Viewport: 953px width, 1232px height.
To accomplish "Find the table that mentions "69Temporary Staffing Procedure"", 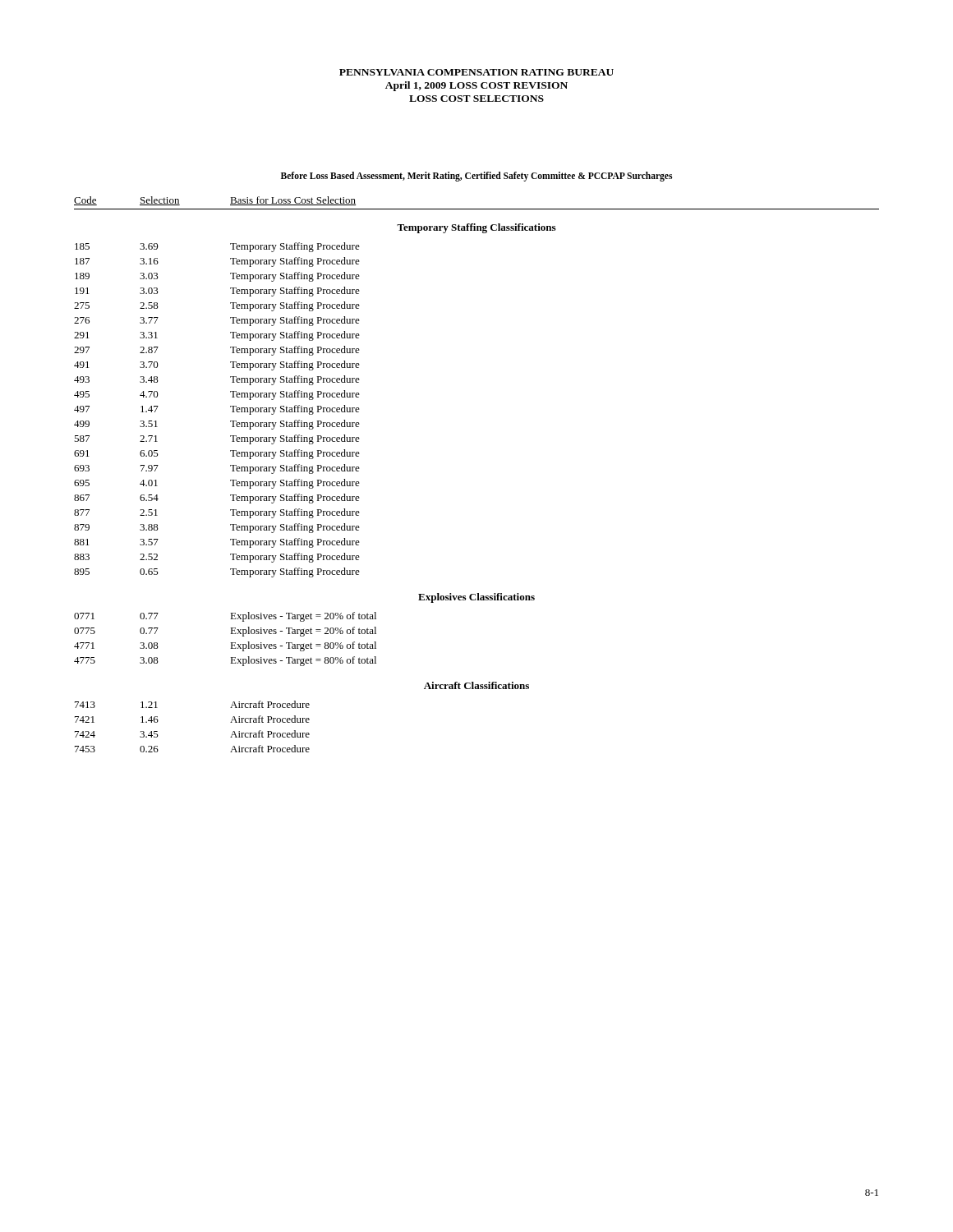I will point(476,409).
